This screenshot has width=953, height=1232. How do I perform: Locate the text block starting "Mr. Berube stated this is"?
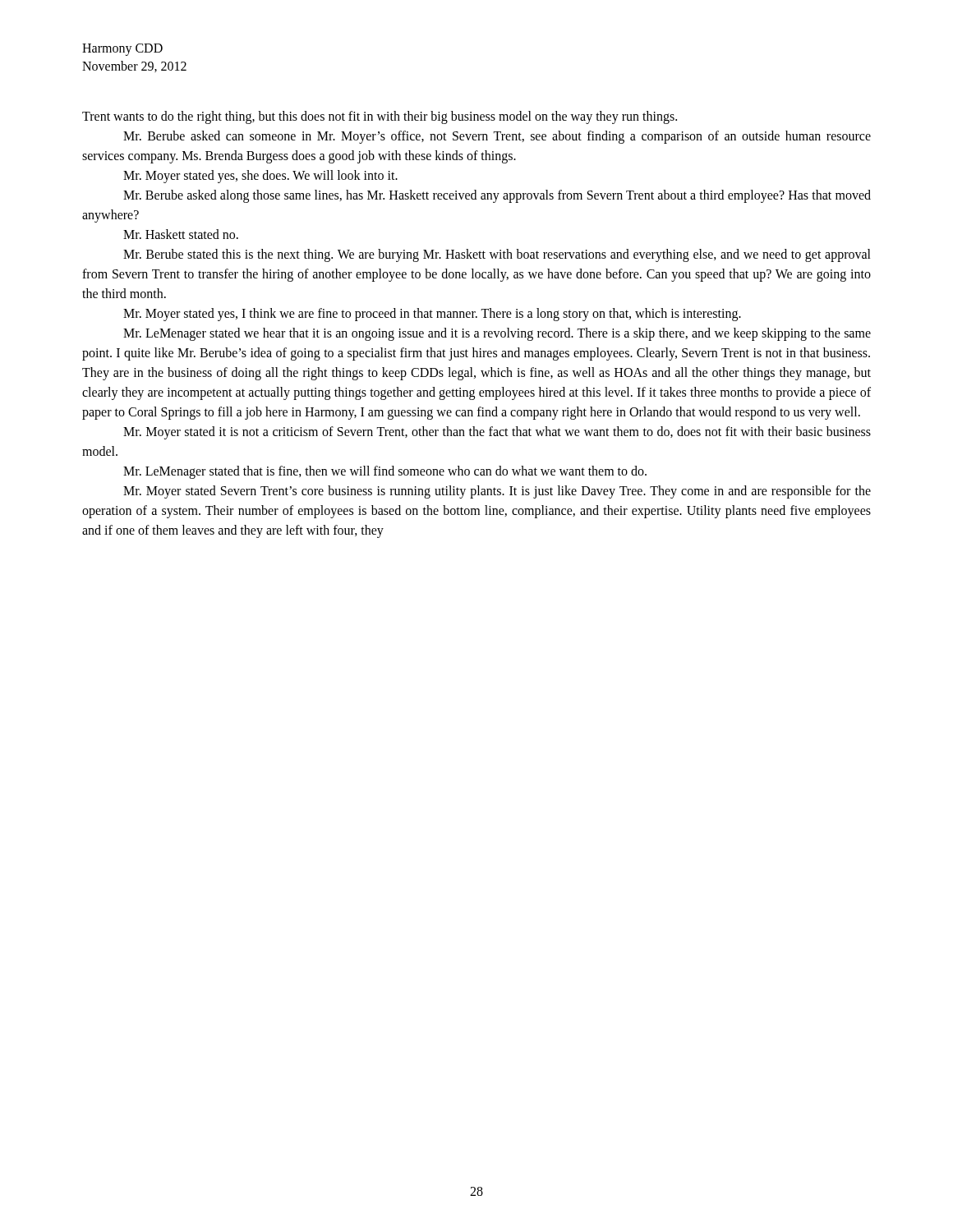tap(476, 274)
